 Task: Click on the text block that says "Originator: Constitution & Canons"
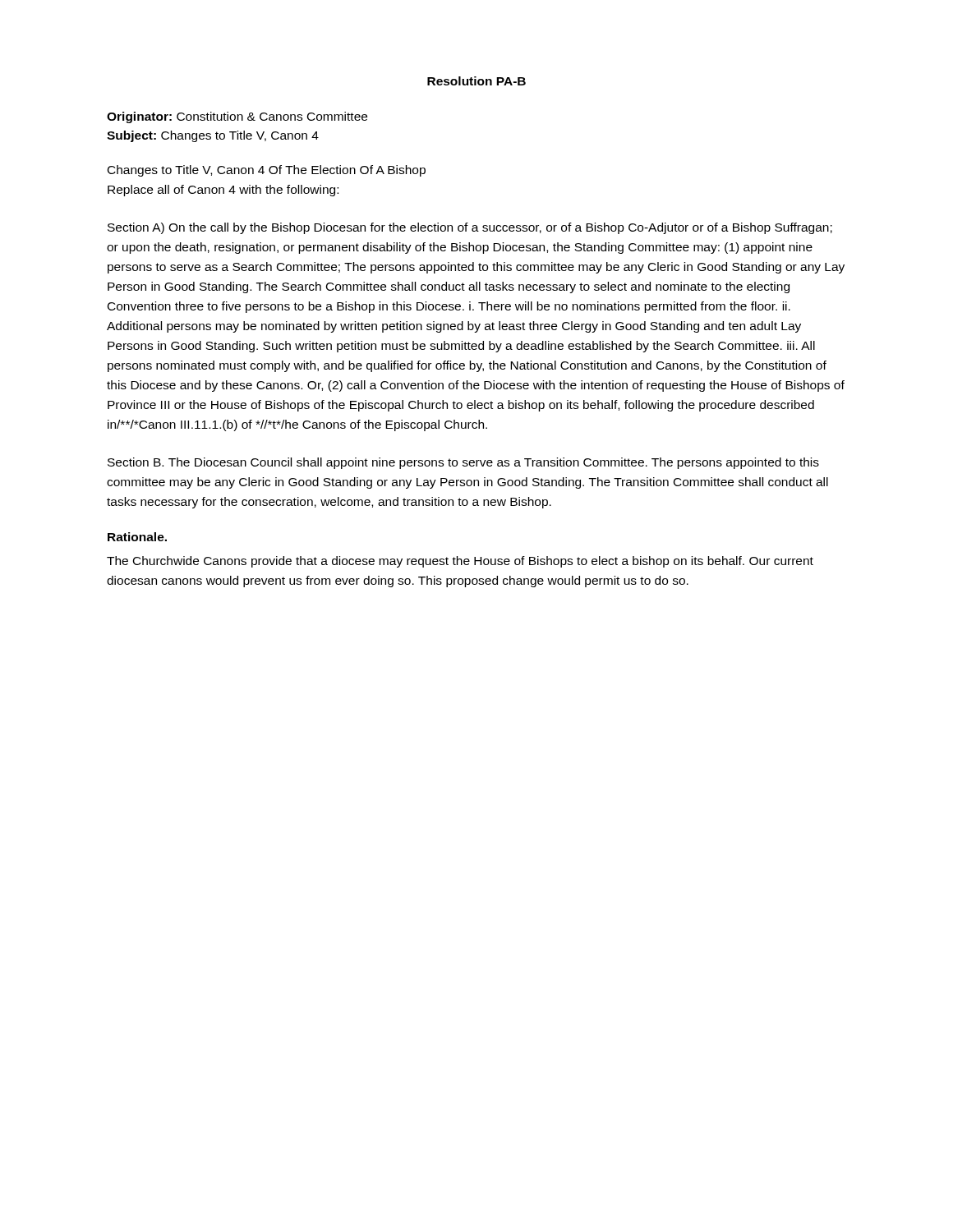coord(237,117)
